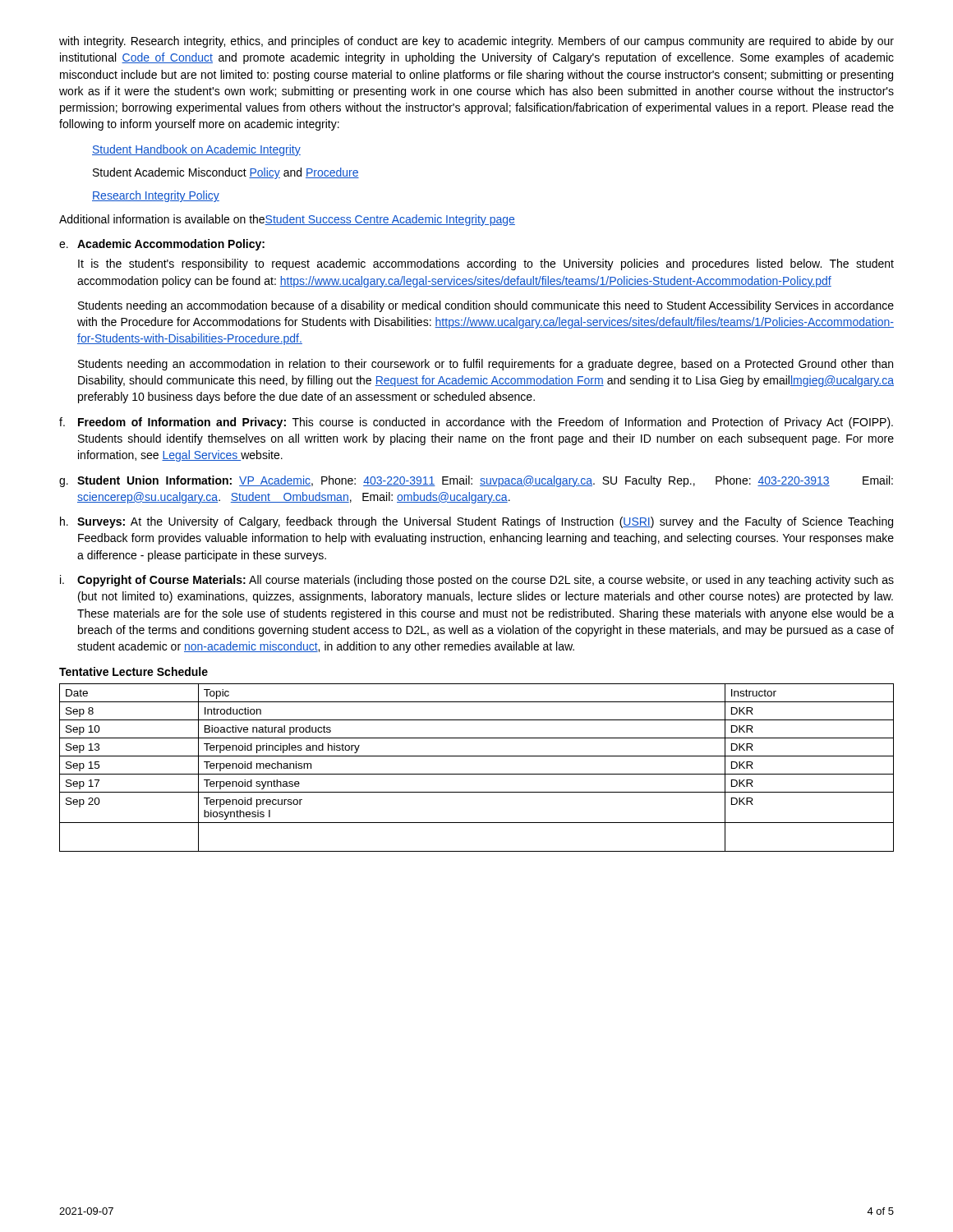Click the passage that begins "i. Copyright of Course"
953x1232 pixels.
coord(476,613)
